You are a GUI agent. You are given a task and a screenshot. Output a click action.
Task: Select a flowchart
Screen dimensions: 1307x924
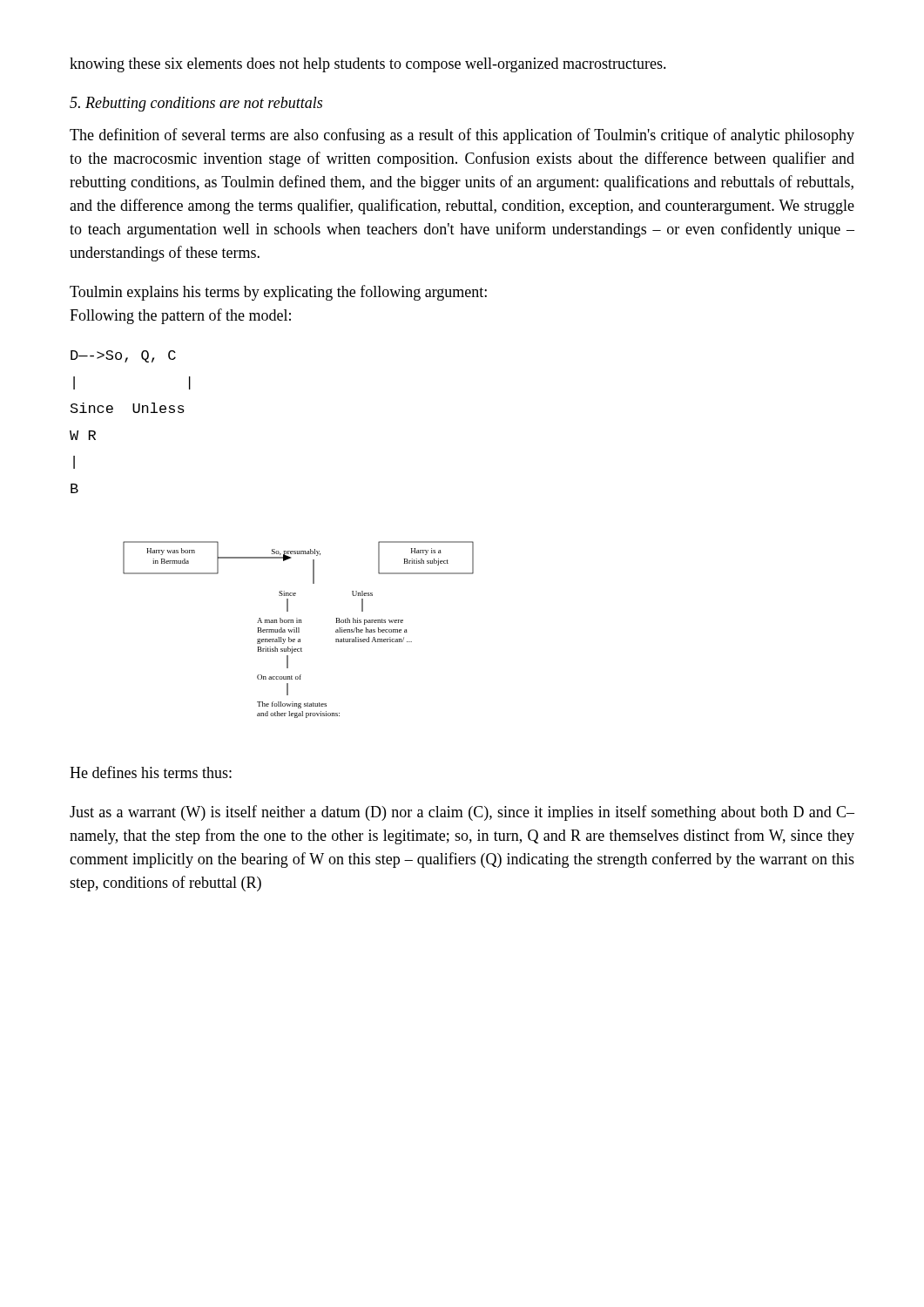point(348,632)
